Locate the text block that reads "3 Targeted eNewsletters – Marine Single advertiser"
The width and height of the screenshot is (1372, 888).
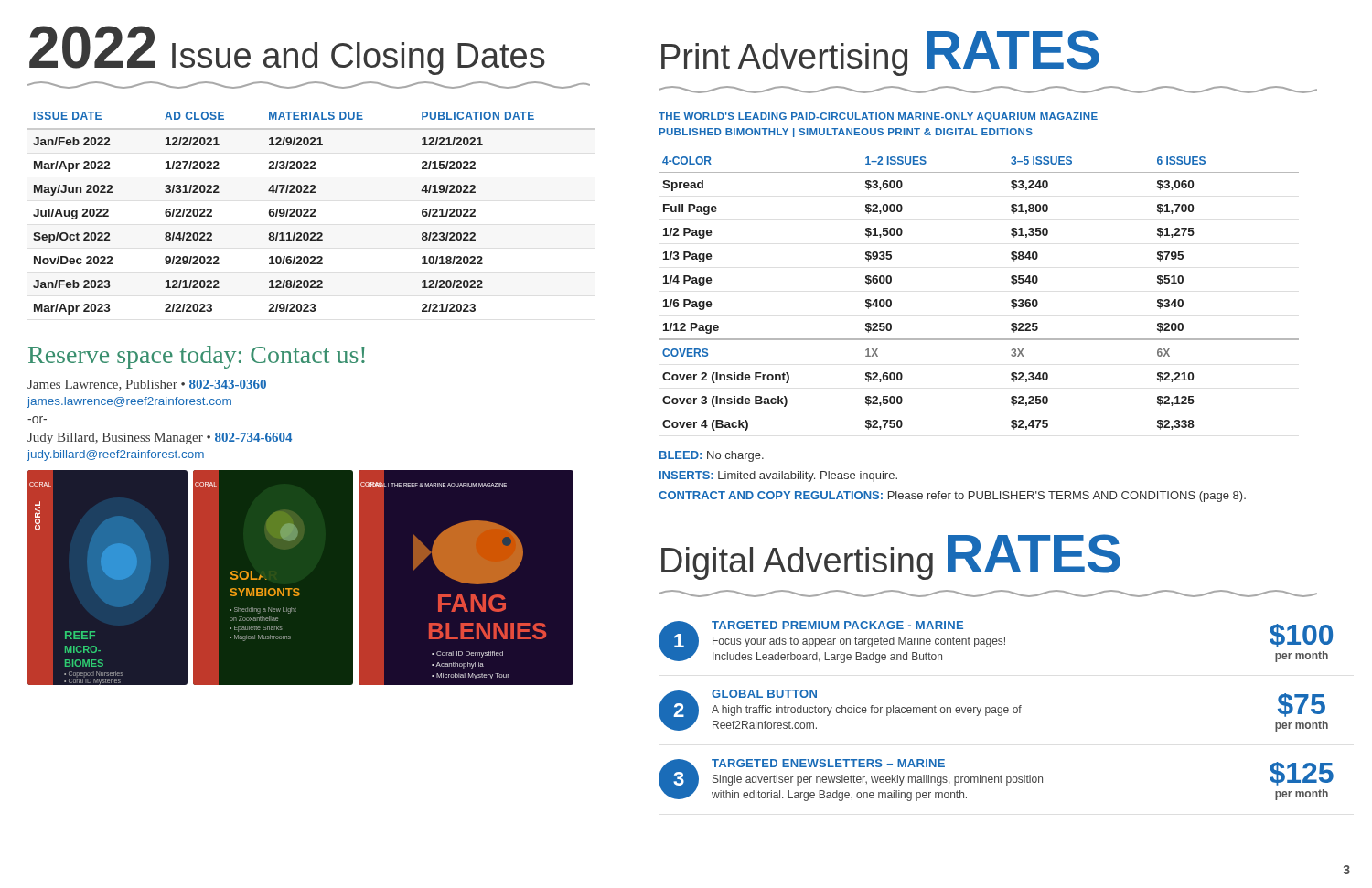coord(1006,779)
